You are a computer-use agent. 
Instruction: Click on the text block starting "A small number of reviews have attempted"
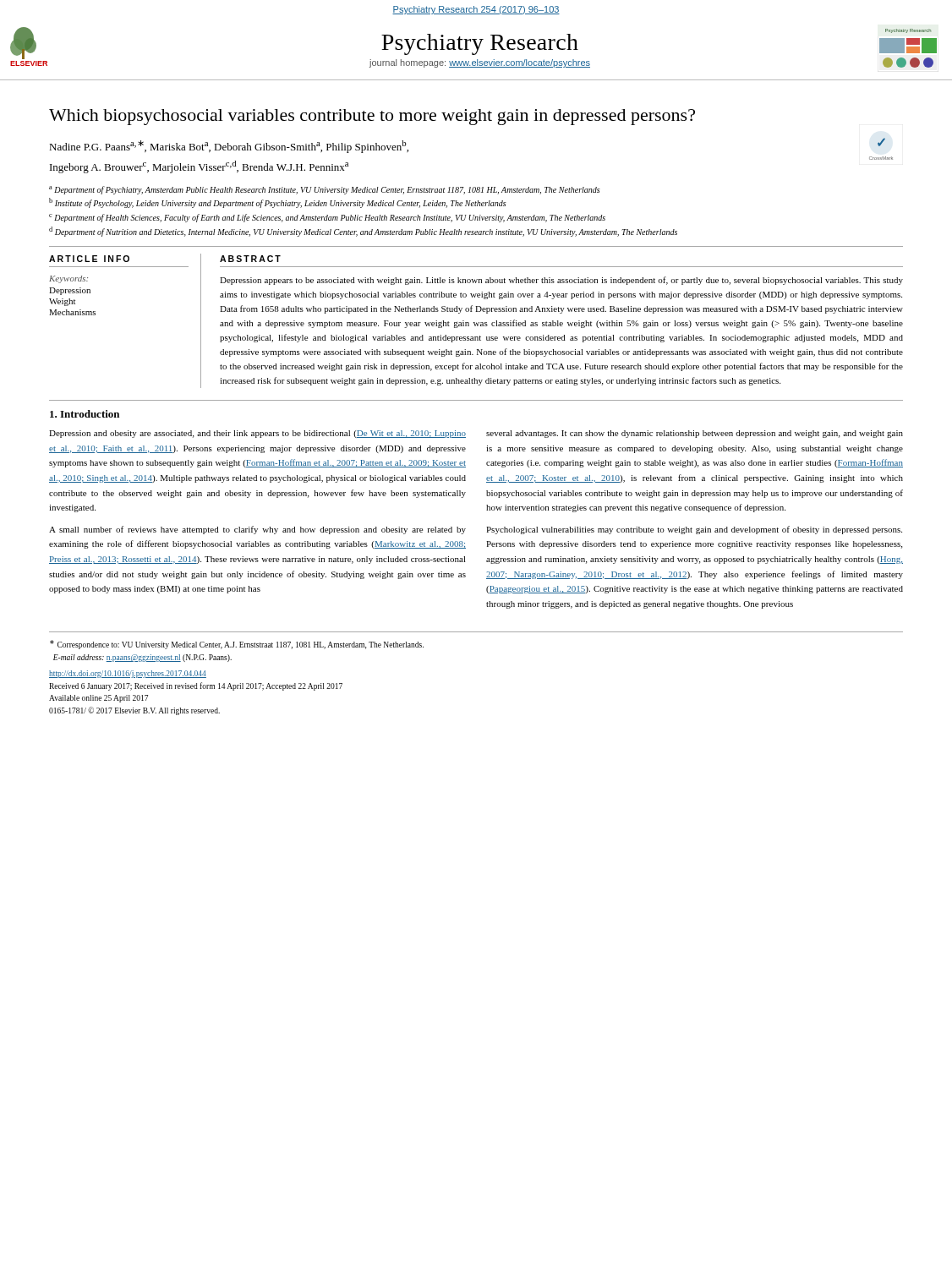(257, 559)
